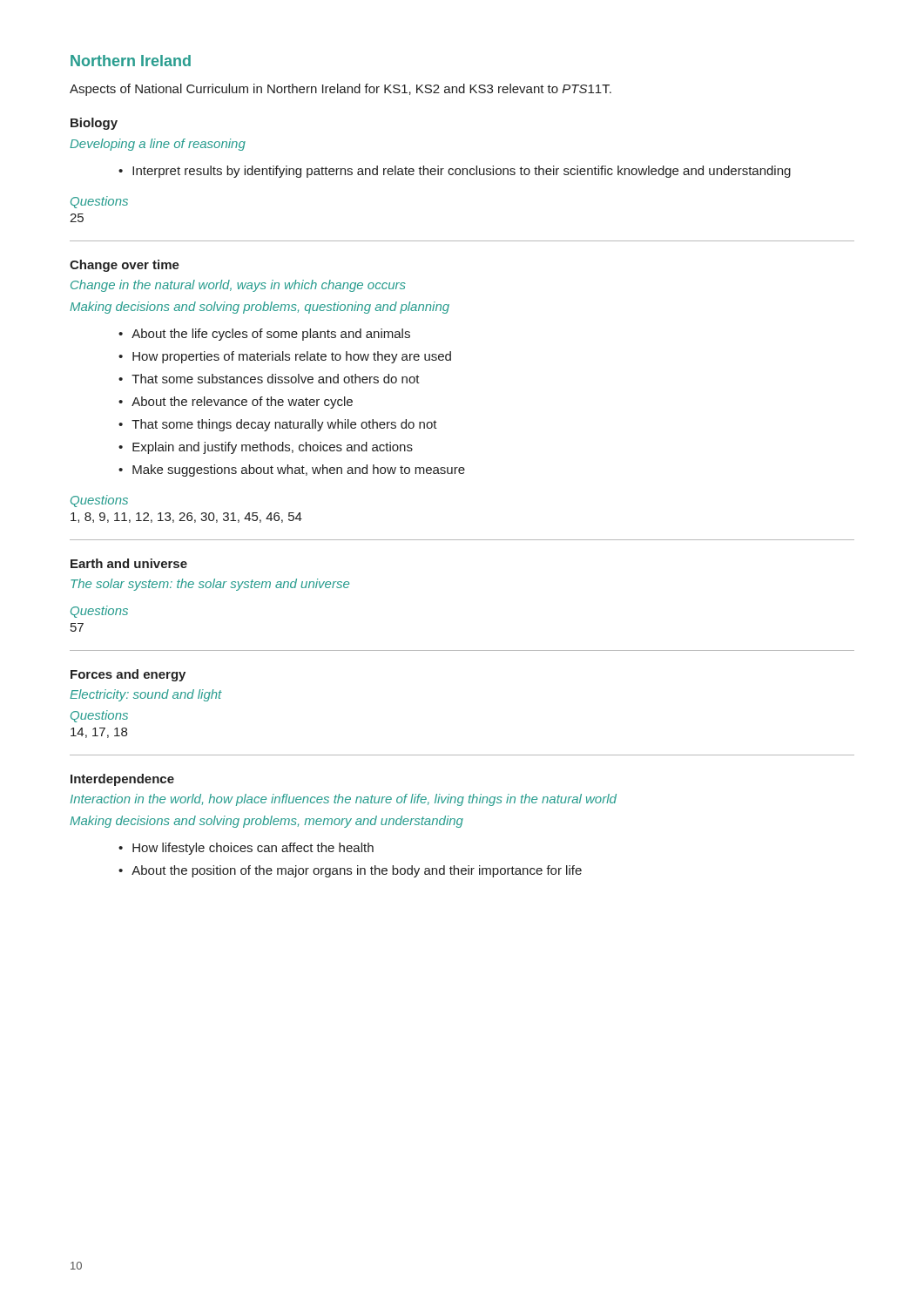Image resolution: width=924 pixels, height=1307 pixels.
Task: Locate the text block that reads "Change in the"
Action: (x=238, y=284)
